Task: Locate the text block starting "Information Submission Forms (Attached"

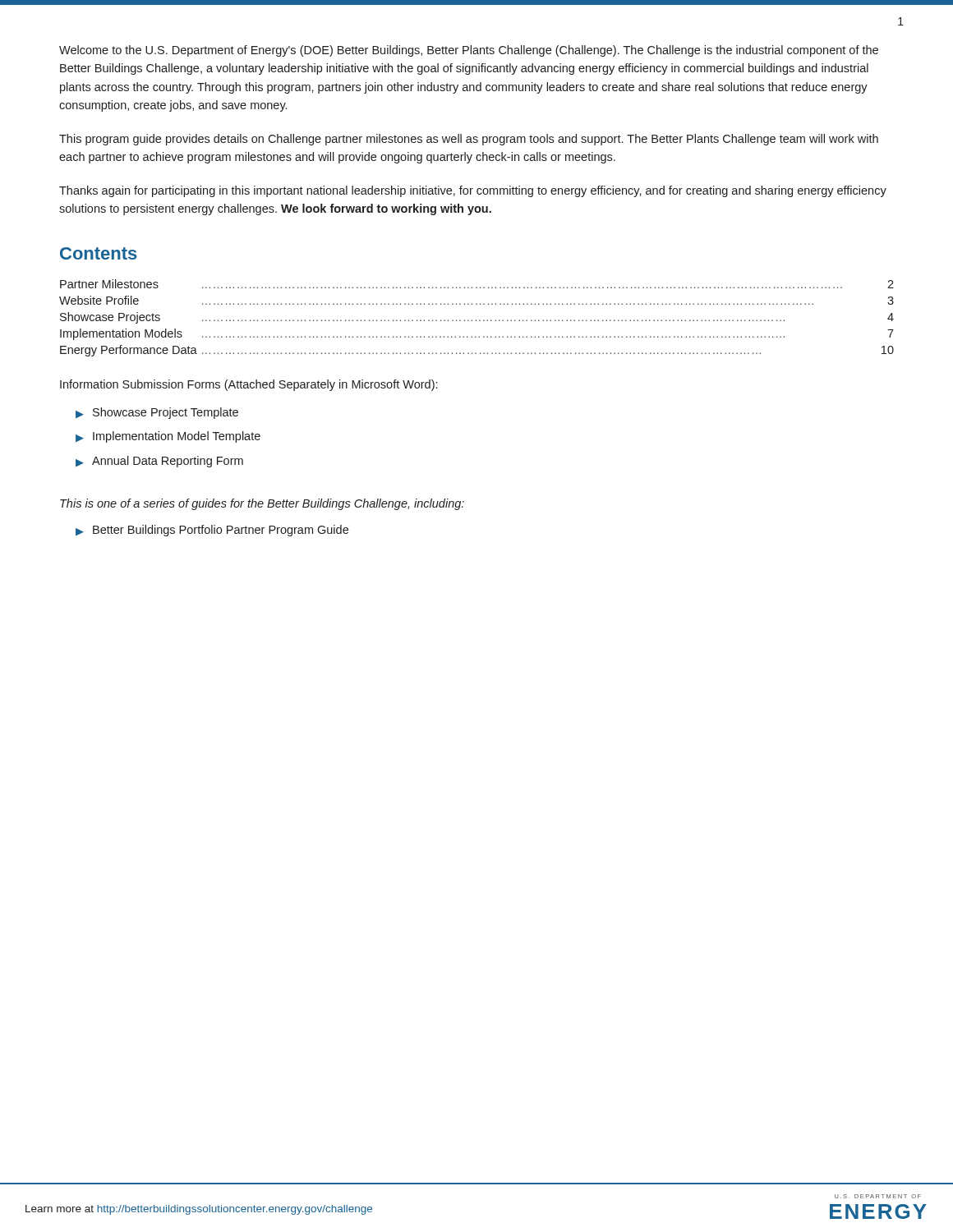Action: pyautogui.click(x=249, y=384)
